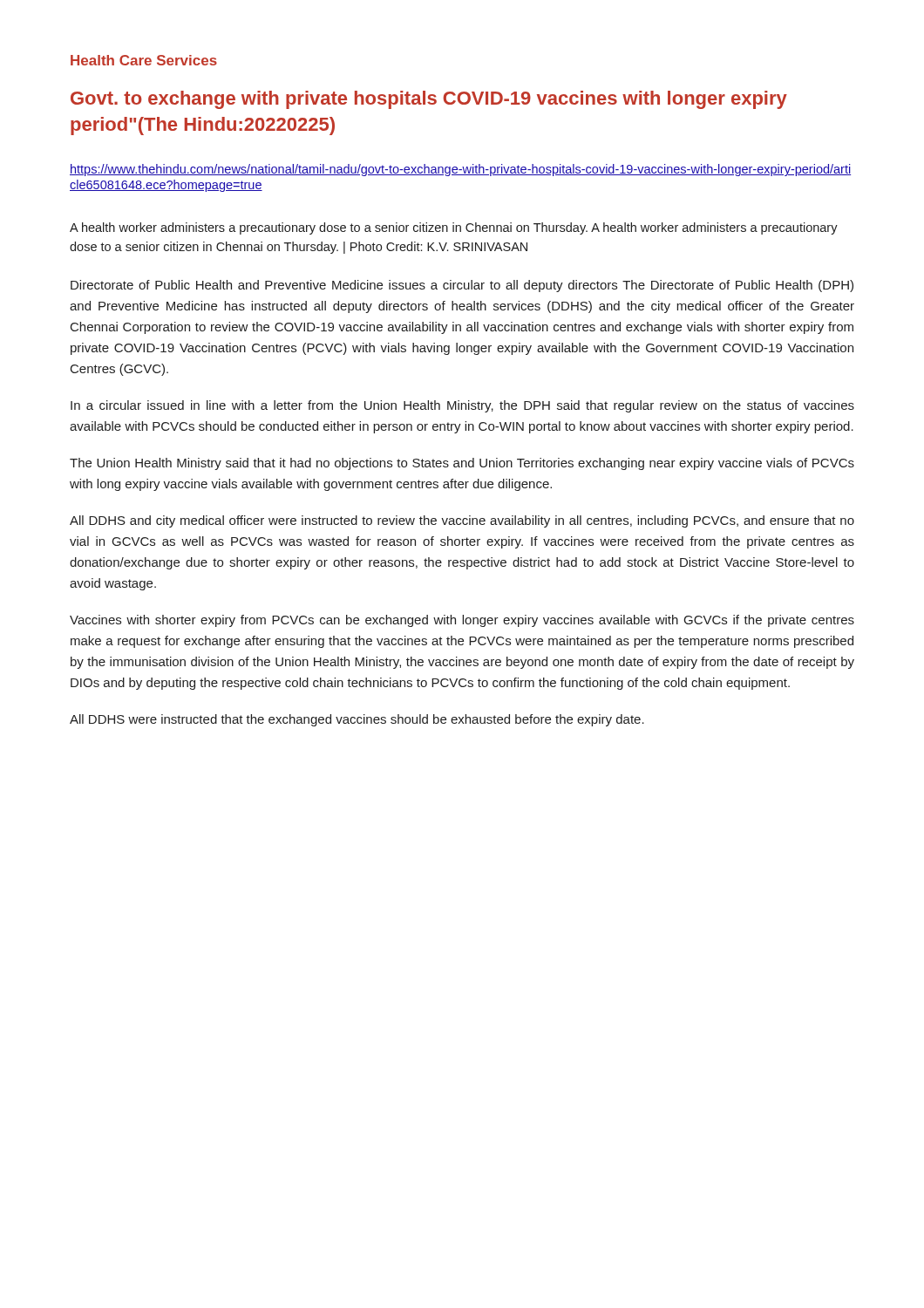This screenshot has height=1308, width=924.
Task: Select the text block with the text "The Union Health Ministry said that"
Action: tap(462, 473)
